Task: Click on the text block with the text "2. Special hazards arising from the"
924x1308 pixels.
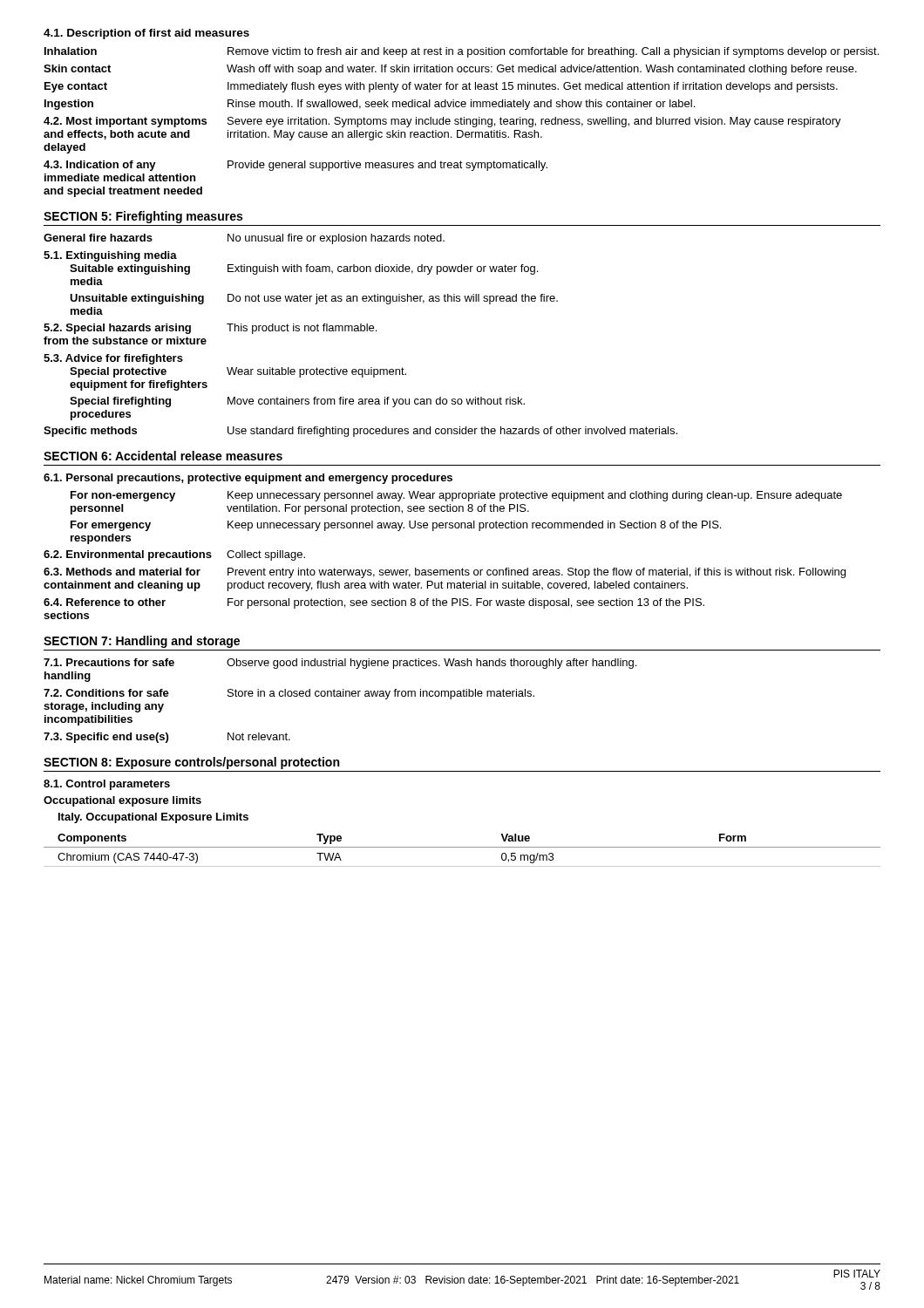Action: tap(123, 328)
